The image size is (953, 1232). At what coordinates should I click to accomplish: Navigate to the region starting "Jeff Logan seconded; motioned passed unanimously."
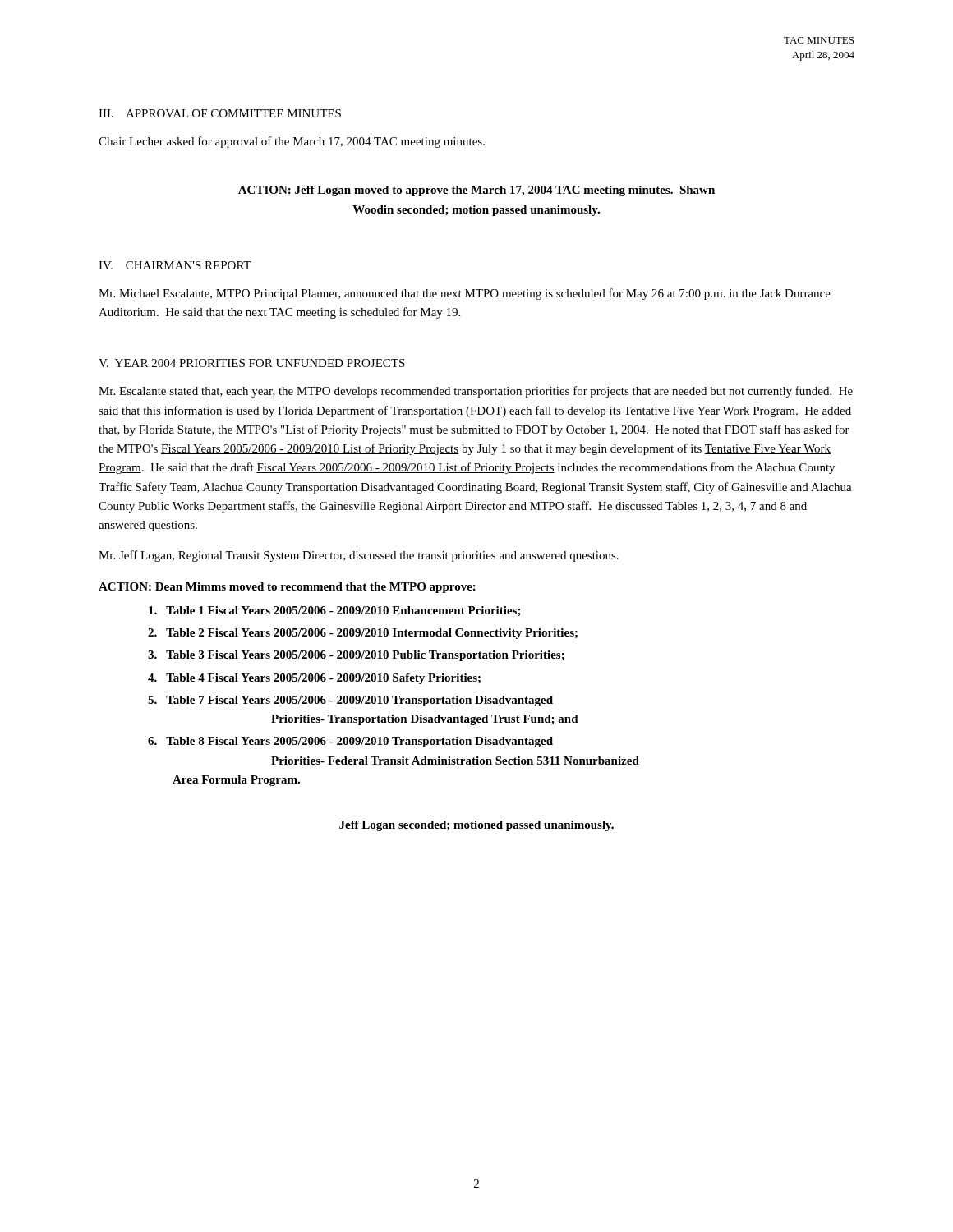coord(476,825)
